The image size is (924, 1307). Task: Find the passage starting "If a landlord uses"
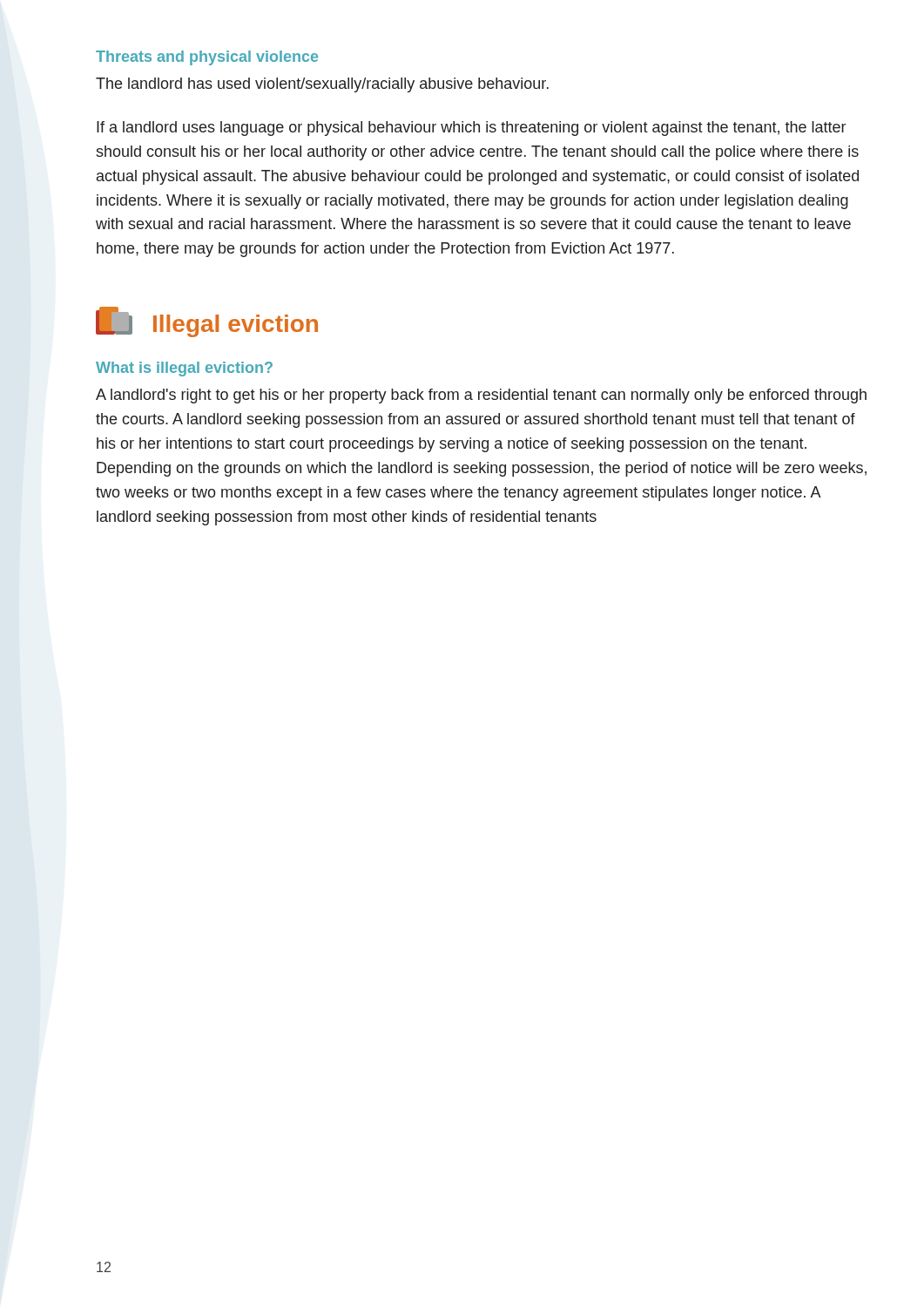(x=478, y=188)
